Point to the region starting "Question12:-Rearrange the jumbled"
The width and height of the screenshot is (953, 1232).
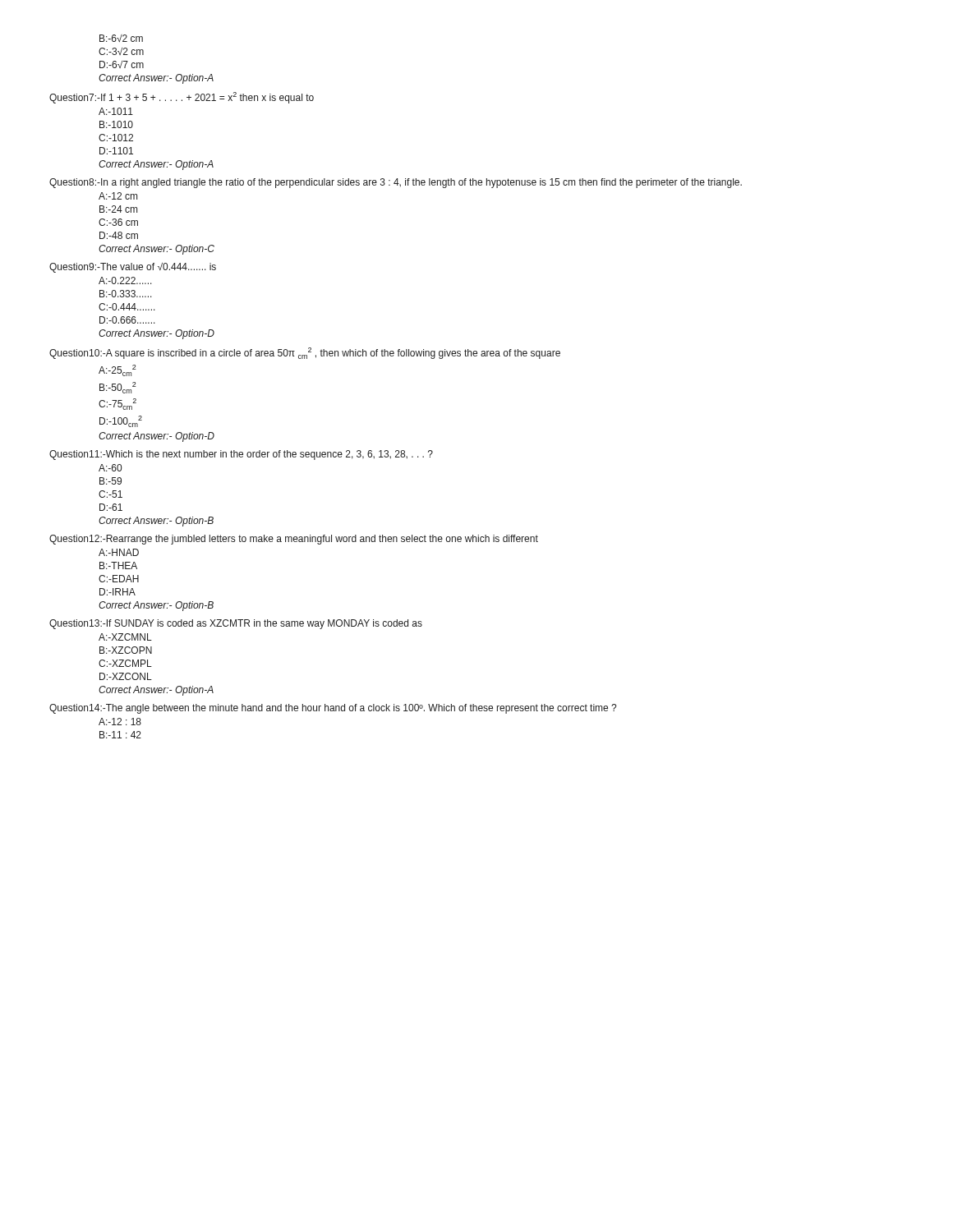click(294, 539)
